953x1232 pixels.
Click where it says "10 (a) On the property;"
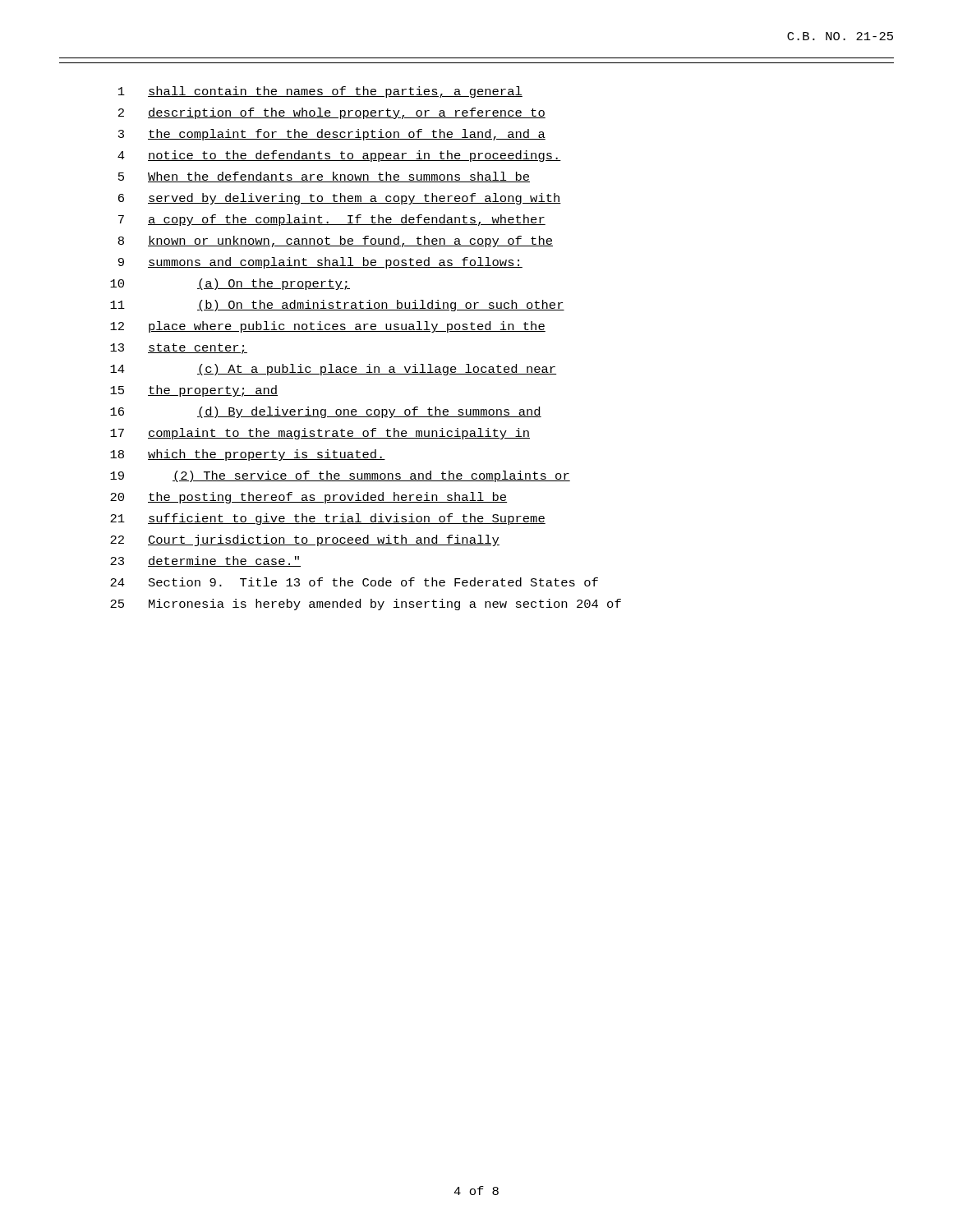(x=230, y=284)
